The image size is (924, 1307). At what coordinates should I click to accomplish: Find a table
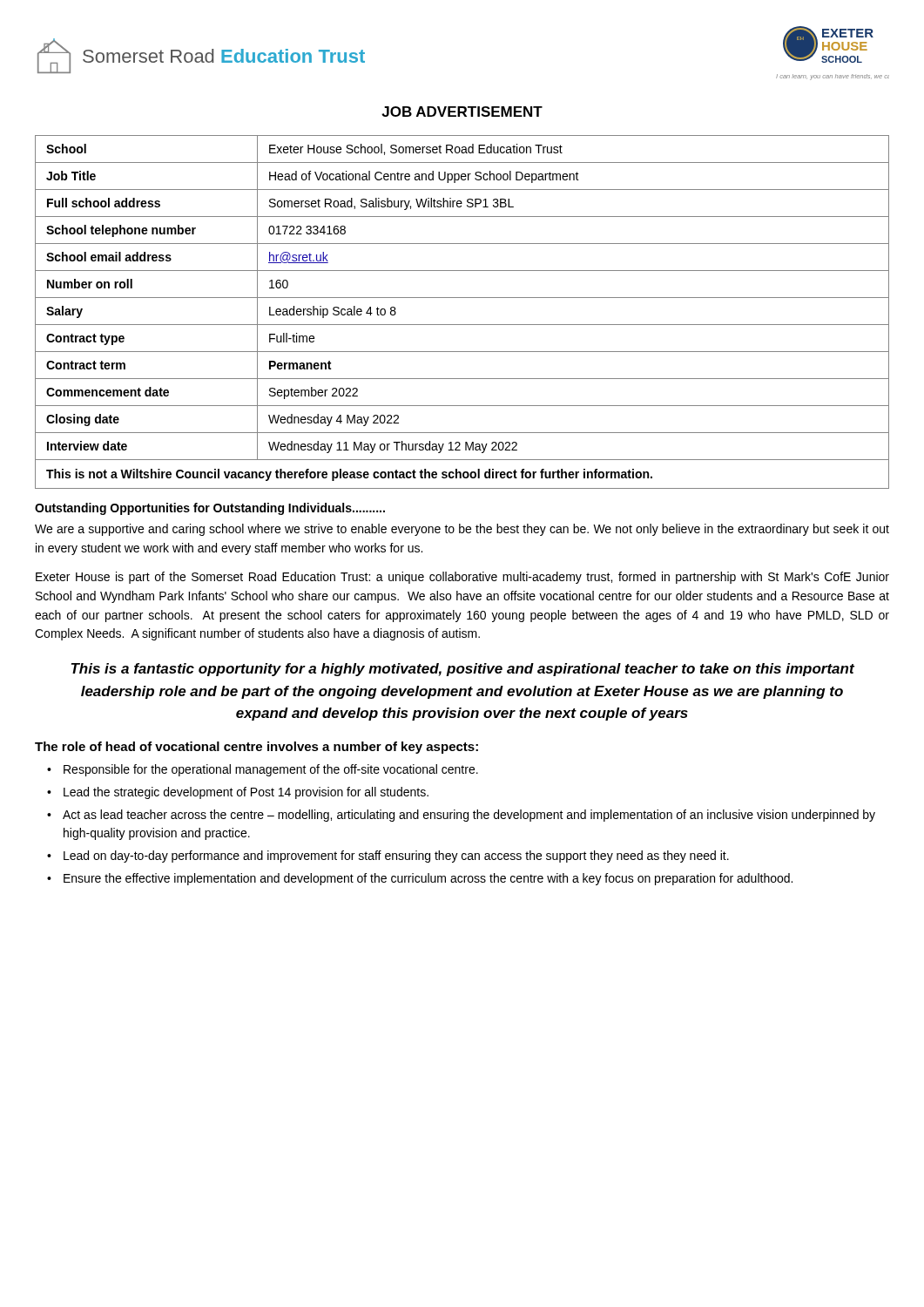(462, 312)
